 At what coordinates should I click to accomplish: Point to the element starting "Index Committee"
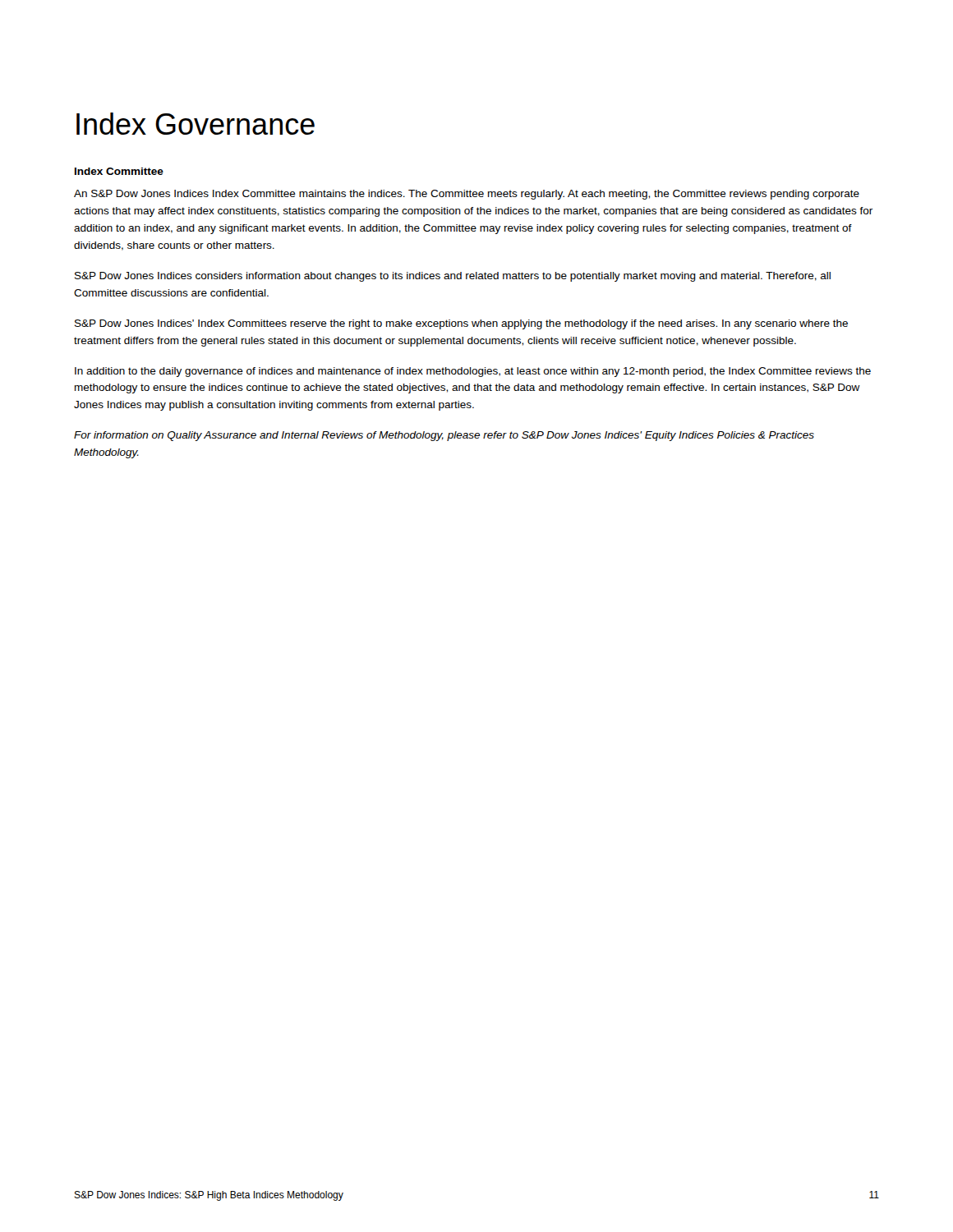coord(119,171)
